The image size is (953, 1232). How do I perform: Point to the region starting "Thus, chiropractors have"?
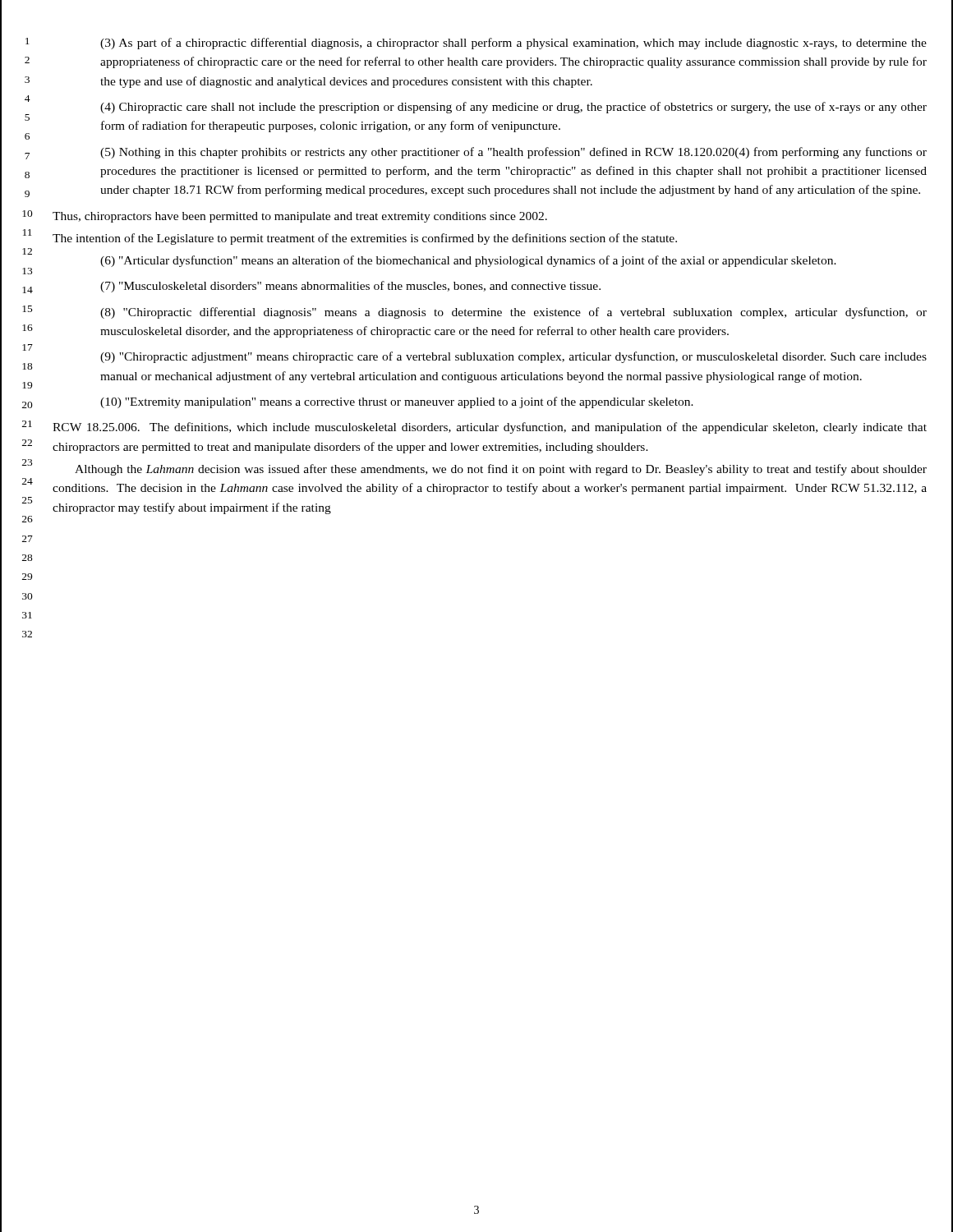pyautogui.click(x=300, y=215)
